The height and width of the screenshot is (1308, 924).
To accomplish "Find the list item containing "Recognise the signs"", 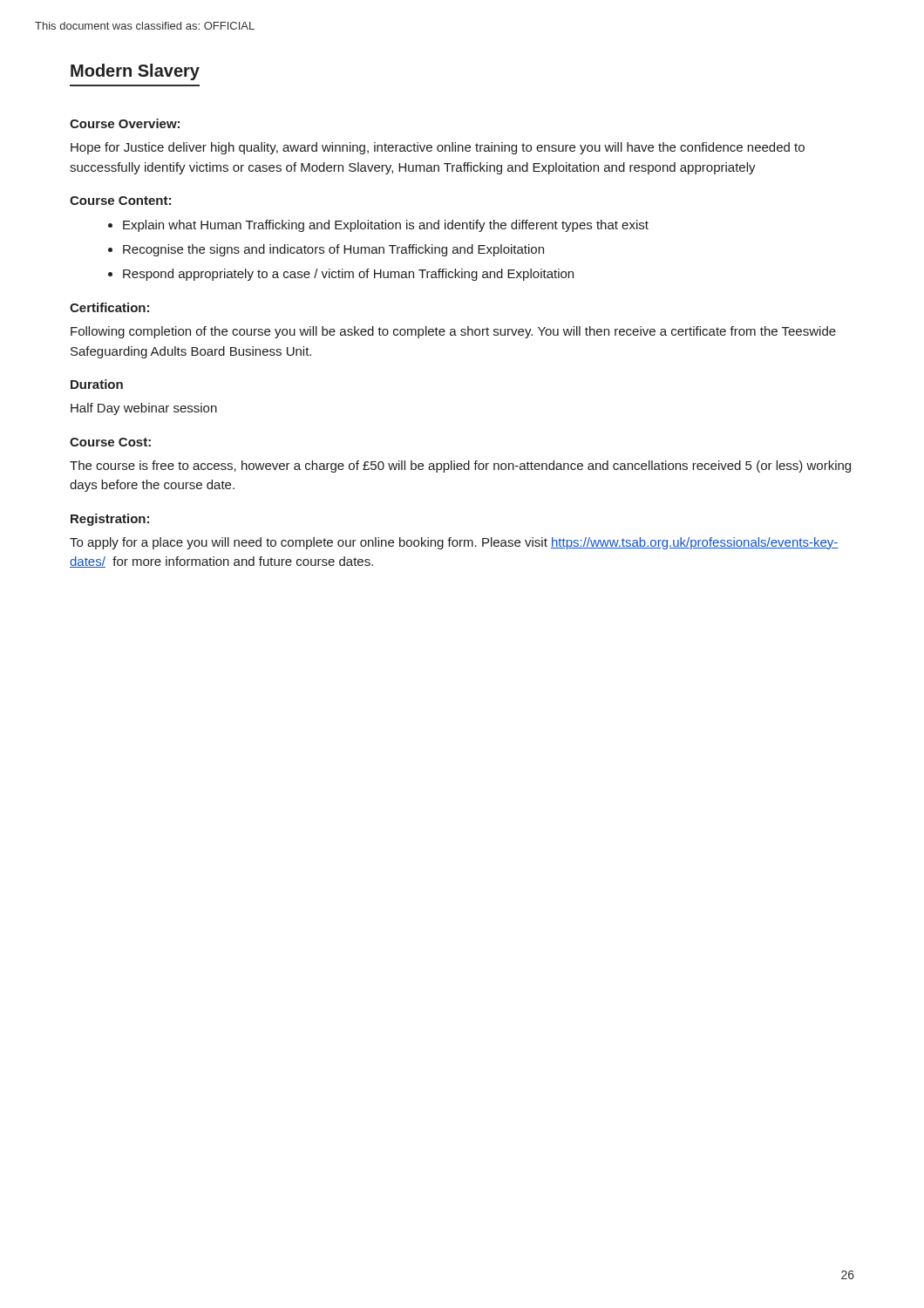I will 333,249.
